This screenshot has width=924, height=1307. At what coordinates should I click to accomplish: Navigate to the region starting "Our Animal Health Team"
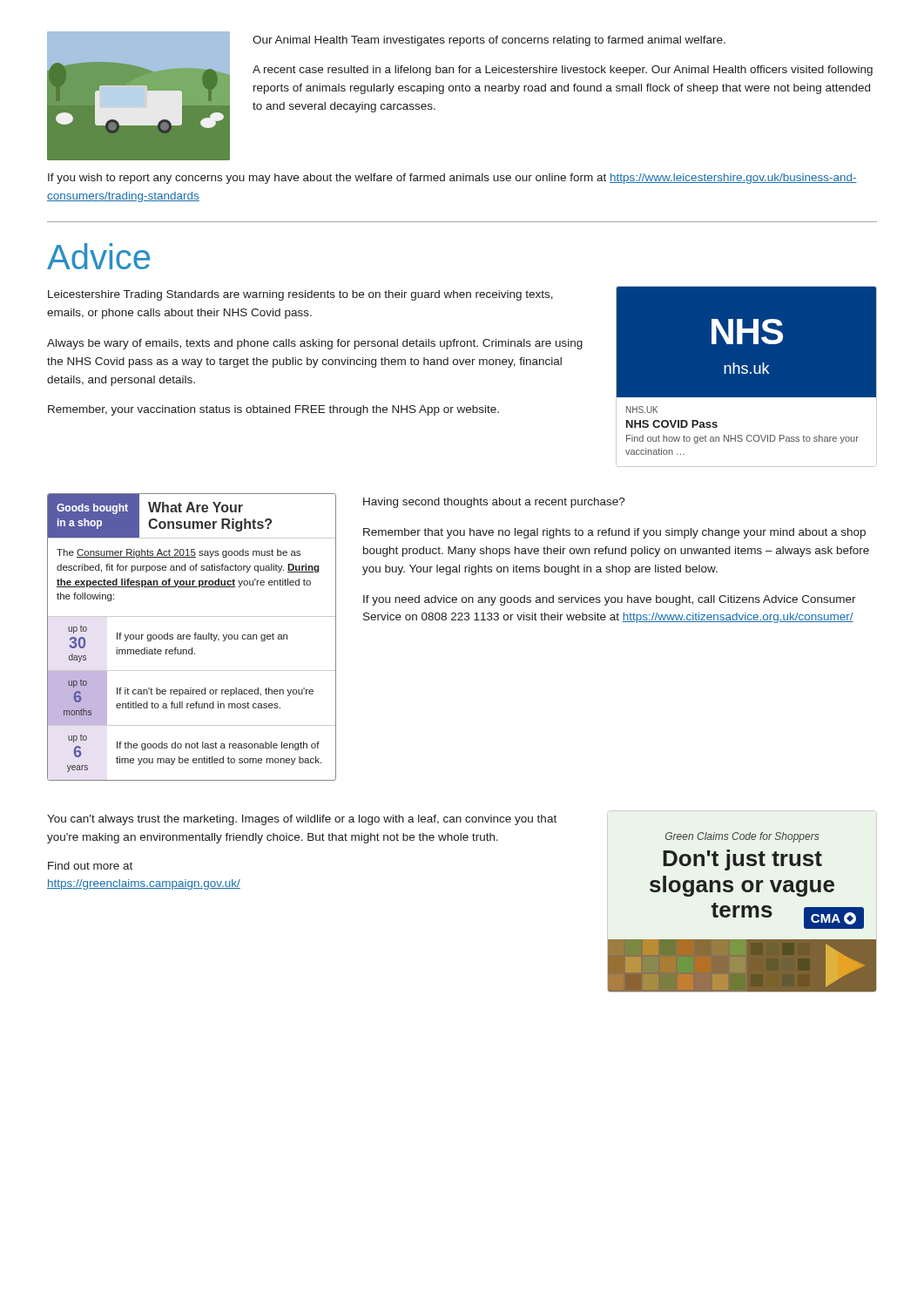click(x=565, y=74)
